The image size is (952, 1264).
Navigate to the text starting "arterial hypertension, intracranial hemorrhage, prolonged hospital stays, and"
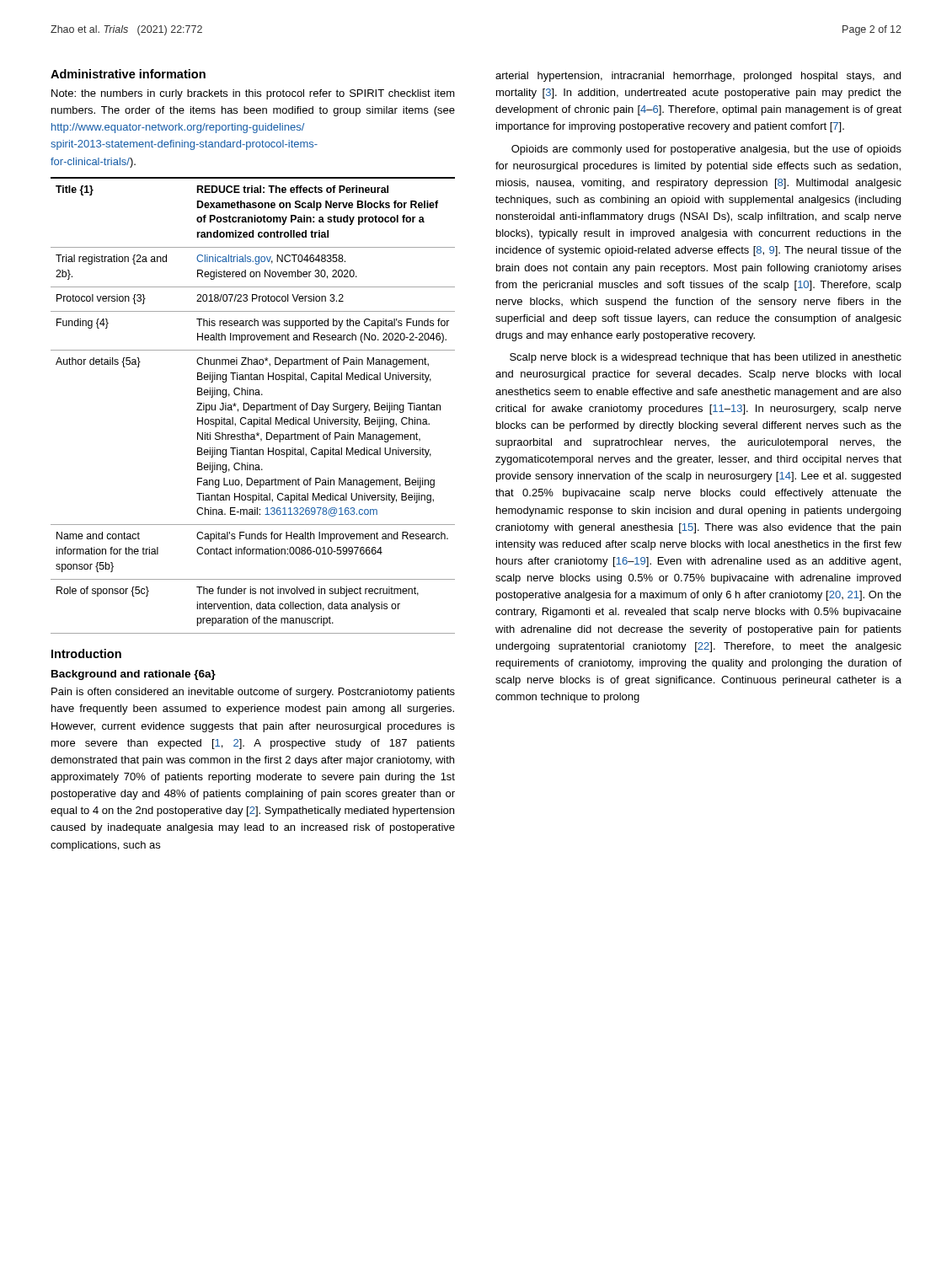point(698,101)
